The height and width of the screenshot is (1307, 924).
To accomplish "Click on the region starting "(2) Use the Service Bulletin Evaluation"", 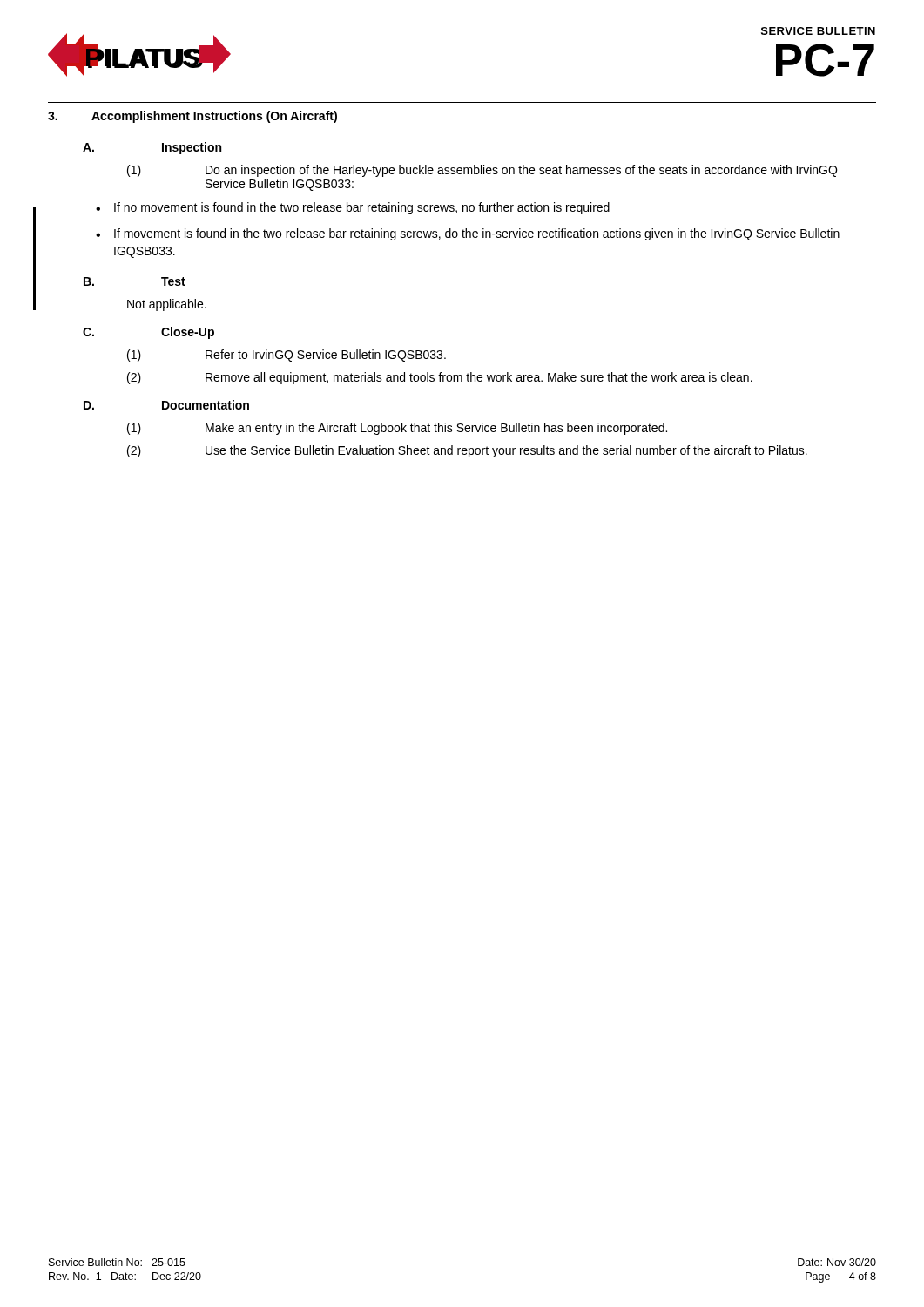I will click(462, 450).
